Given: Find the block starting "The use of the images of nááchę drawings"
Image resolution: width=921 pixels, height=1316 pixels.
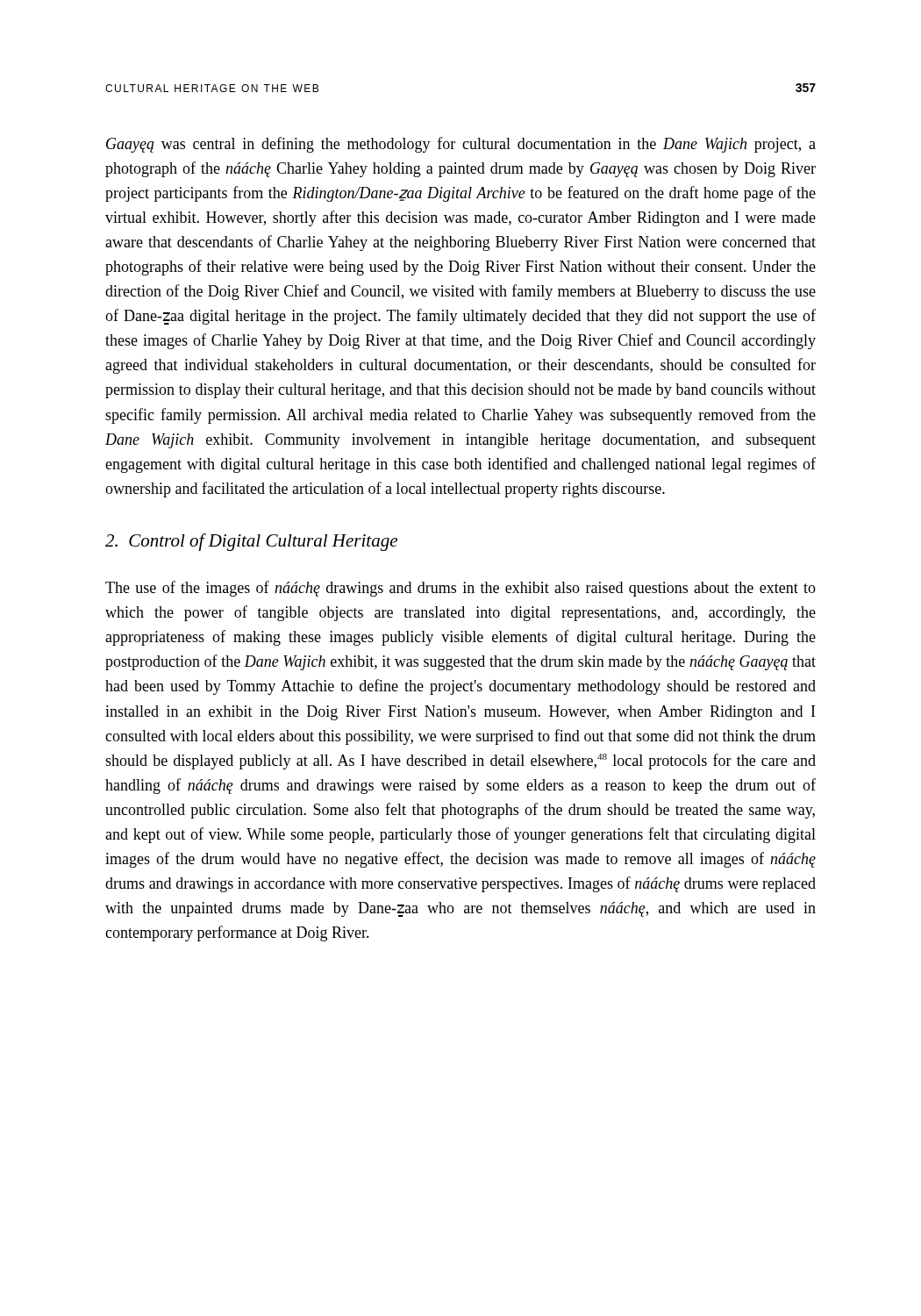Looking at the screenshot, I should (x=460, y=760).
